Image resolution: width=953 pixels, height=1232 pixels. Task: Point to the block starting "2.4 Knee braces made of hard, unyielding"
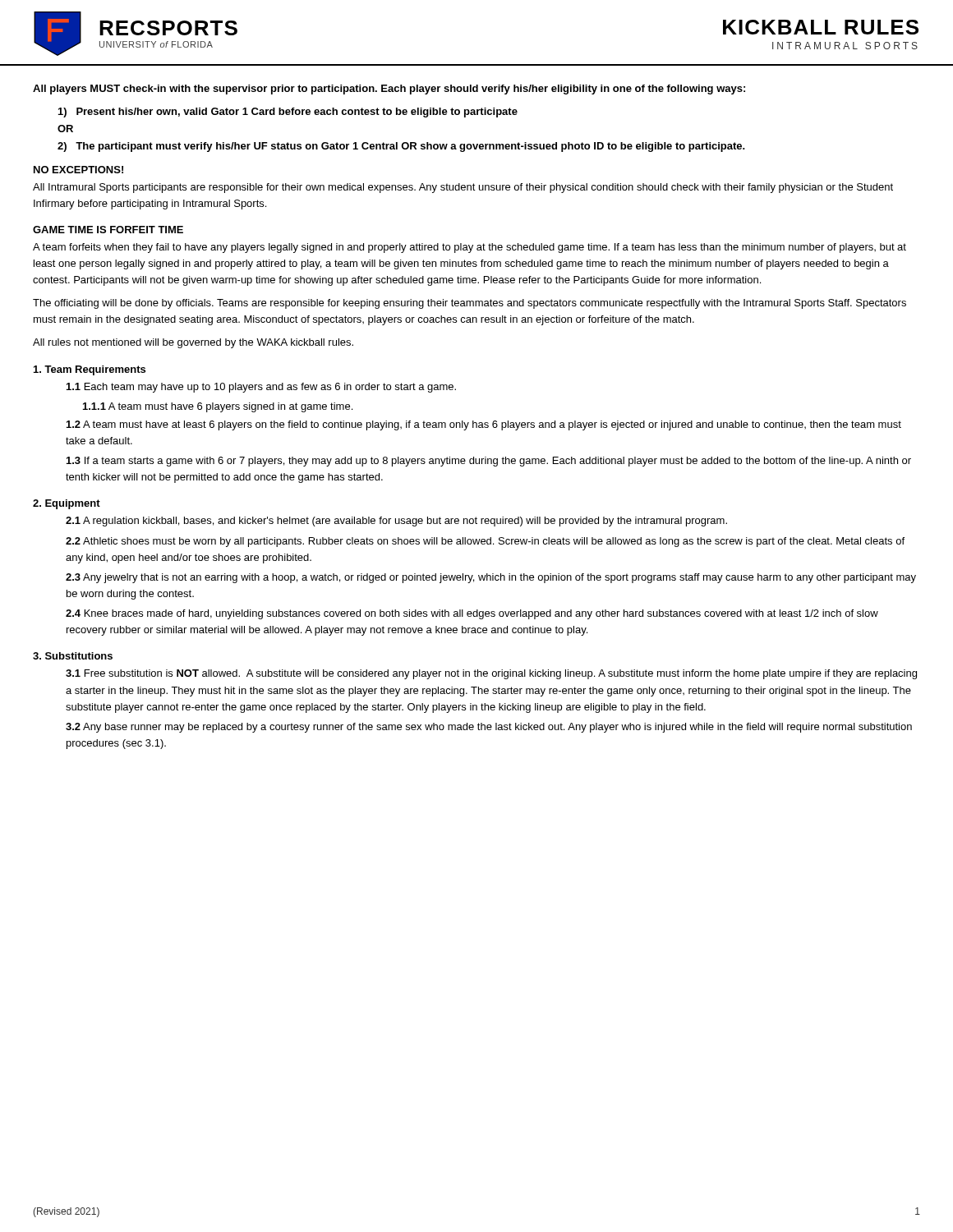[472, 622]
